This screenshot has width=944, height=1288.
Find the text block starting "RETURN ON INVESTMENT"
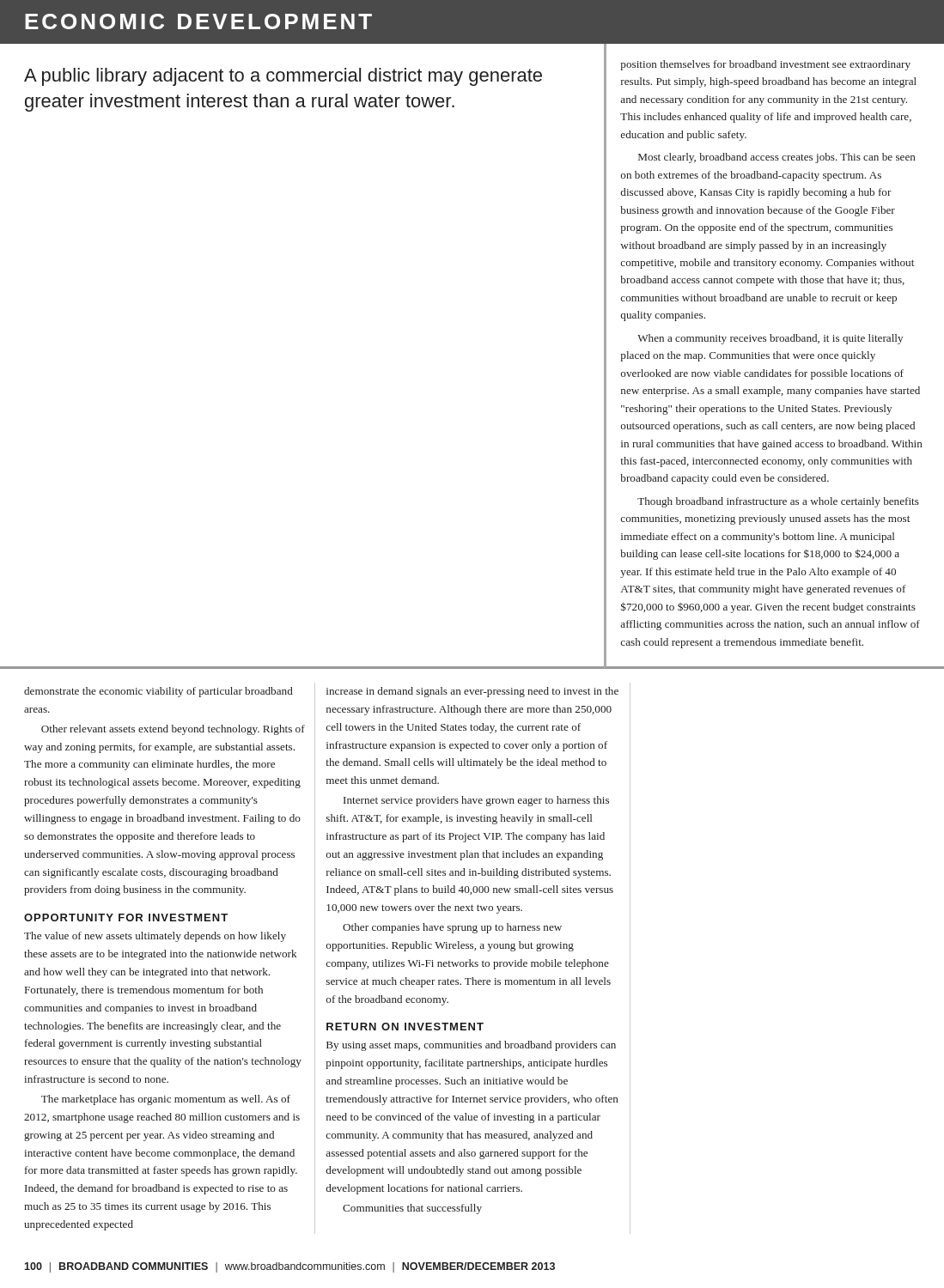(x=405, y=1027)
